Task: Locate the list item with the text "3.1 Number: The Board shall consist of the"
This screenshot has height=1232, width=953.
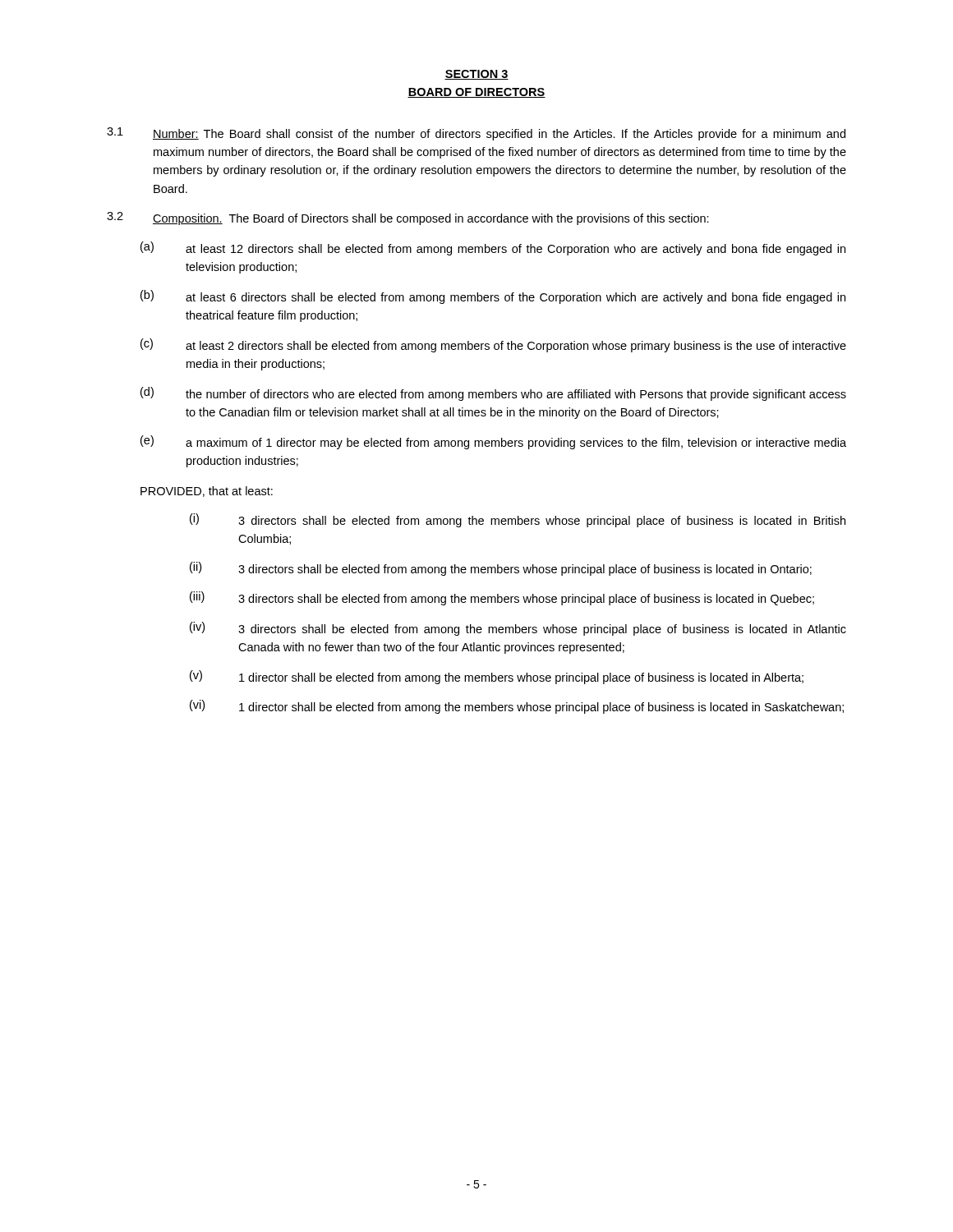Action: coord(476,161)
